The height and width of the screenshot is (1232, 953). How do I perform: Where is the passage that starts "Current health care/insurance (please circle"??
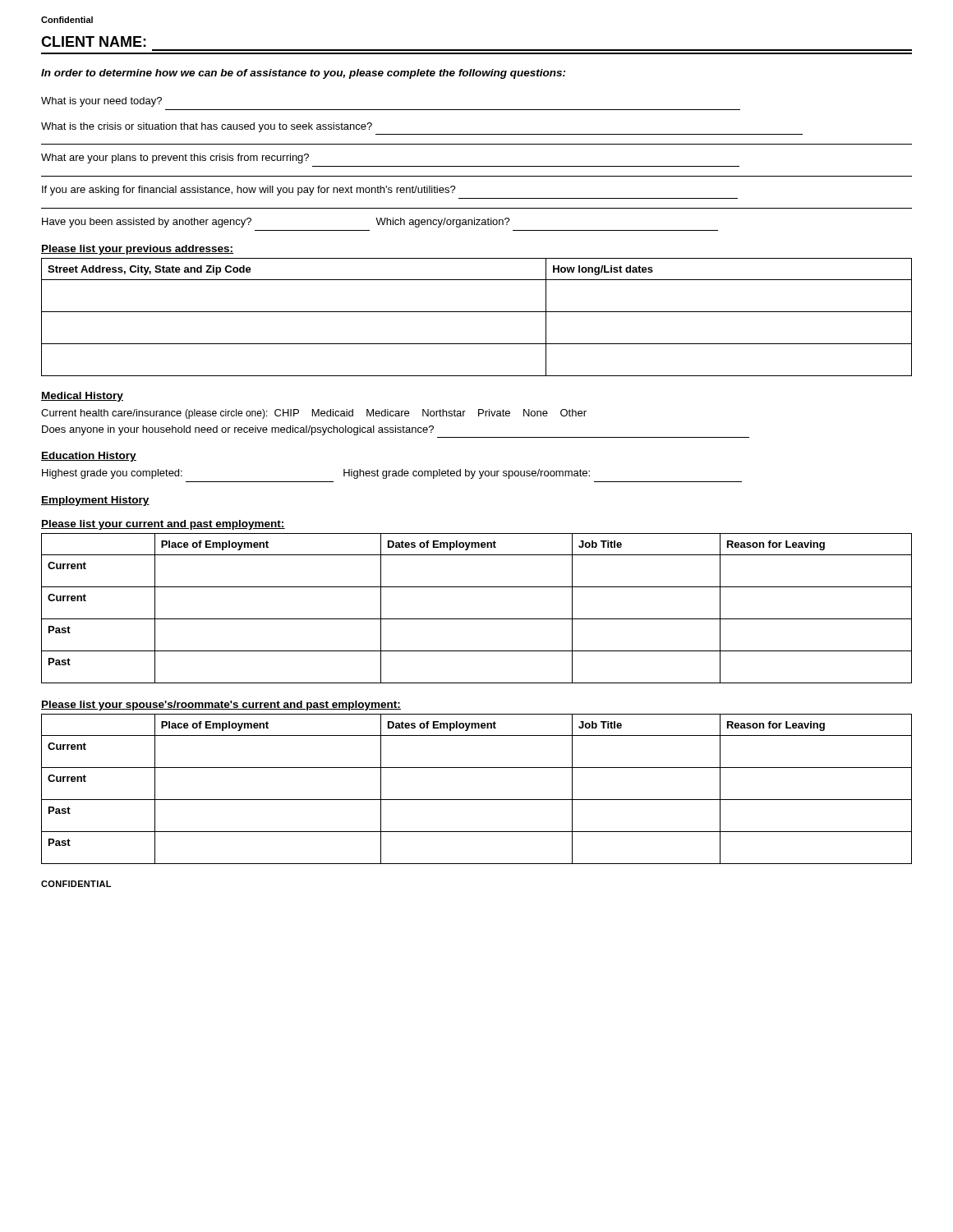395,422
